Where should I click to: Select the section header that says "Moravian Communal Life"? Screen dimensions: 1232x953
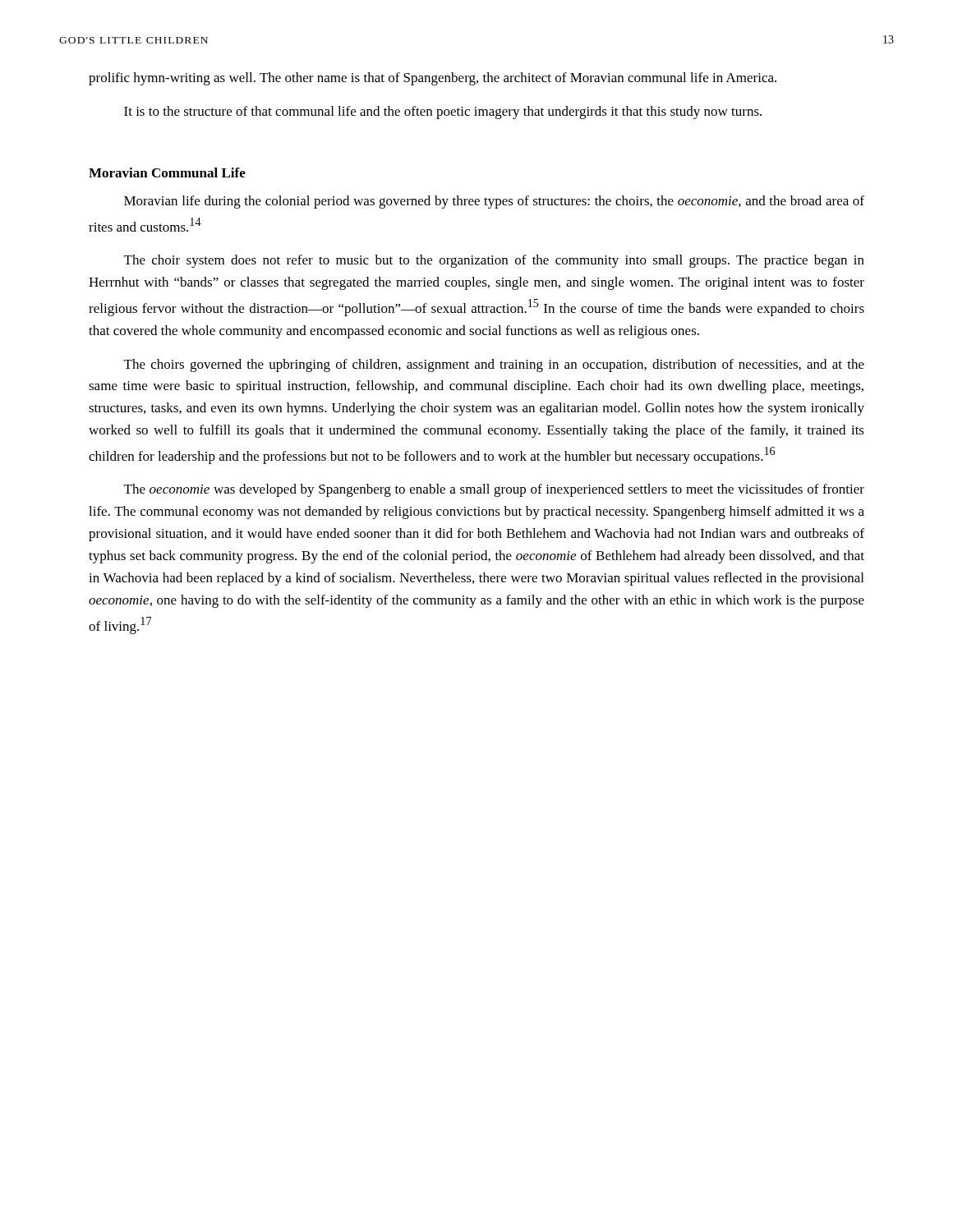(x=167, y=173)
